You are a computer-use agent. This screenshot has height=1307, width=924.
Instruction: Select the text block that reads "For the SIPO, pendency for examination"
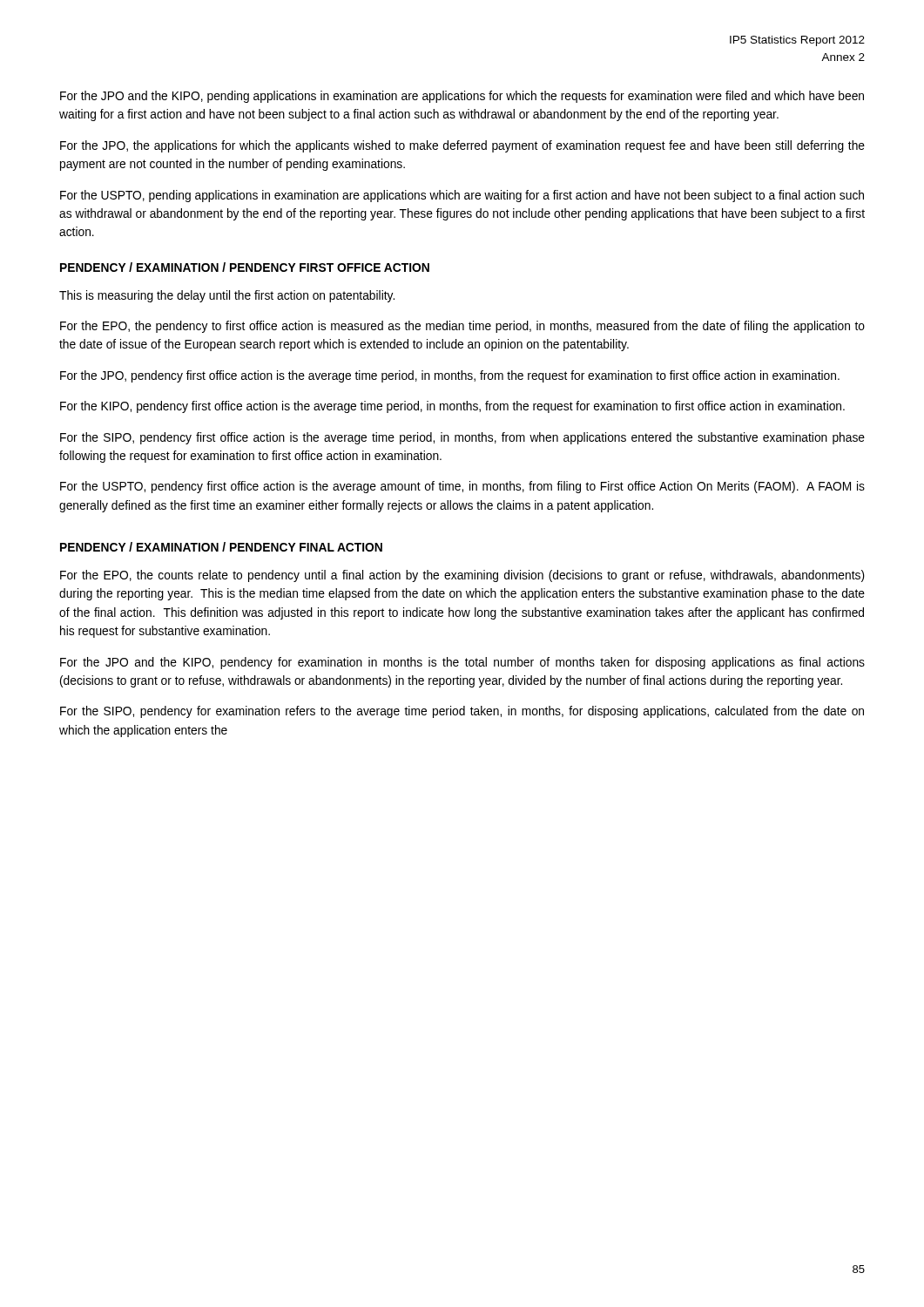(462, 721)
